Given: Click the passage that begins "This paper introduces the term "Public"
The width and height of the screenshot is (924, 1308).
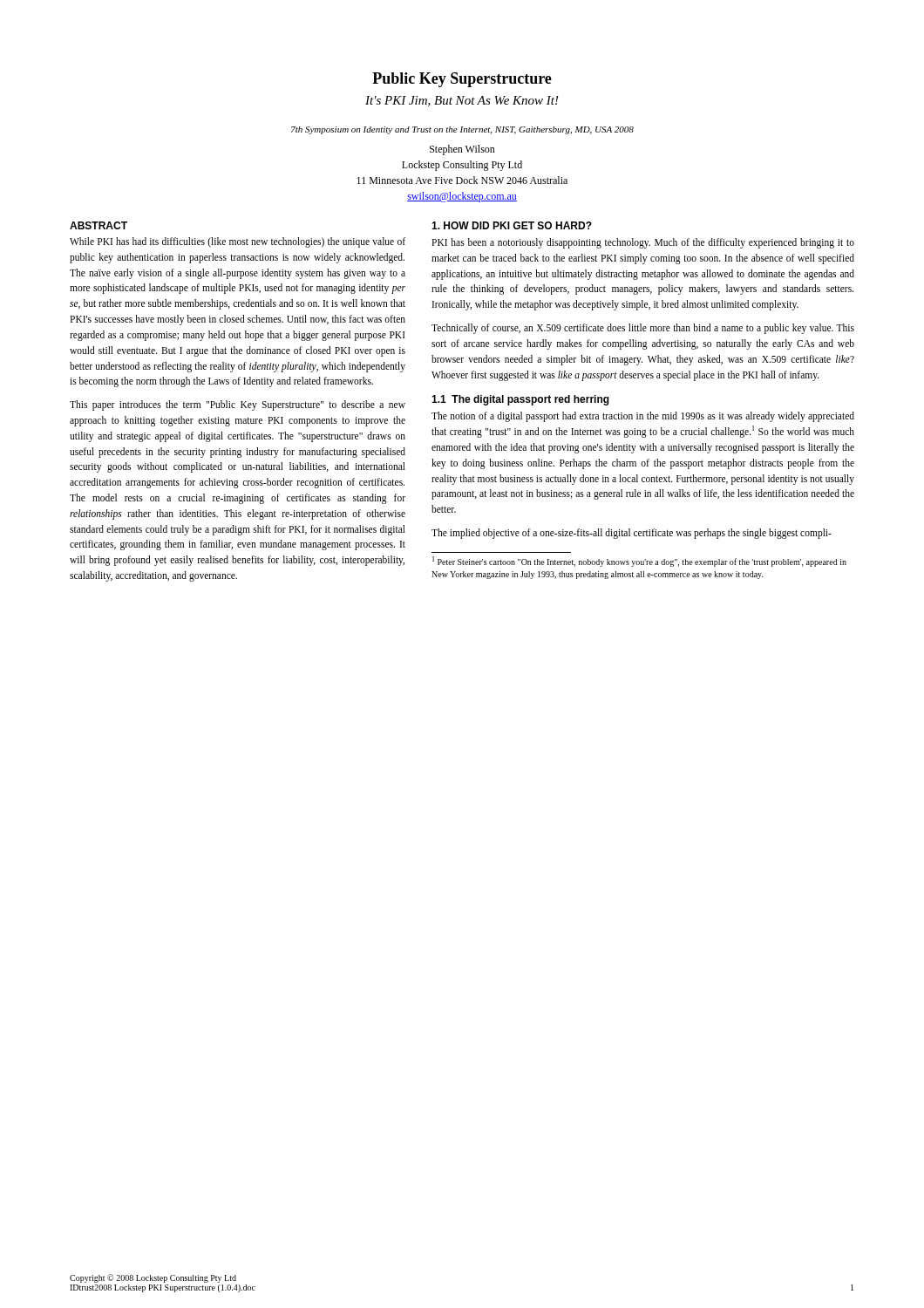Looking at the screenshot, I should click(x=238, y=490).
